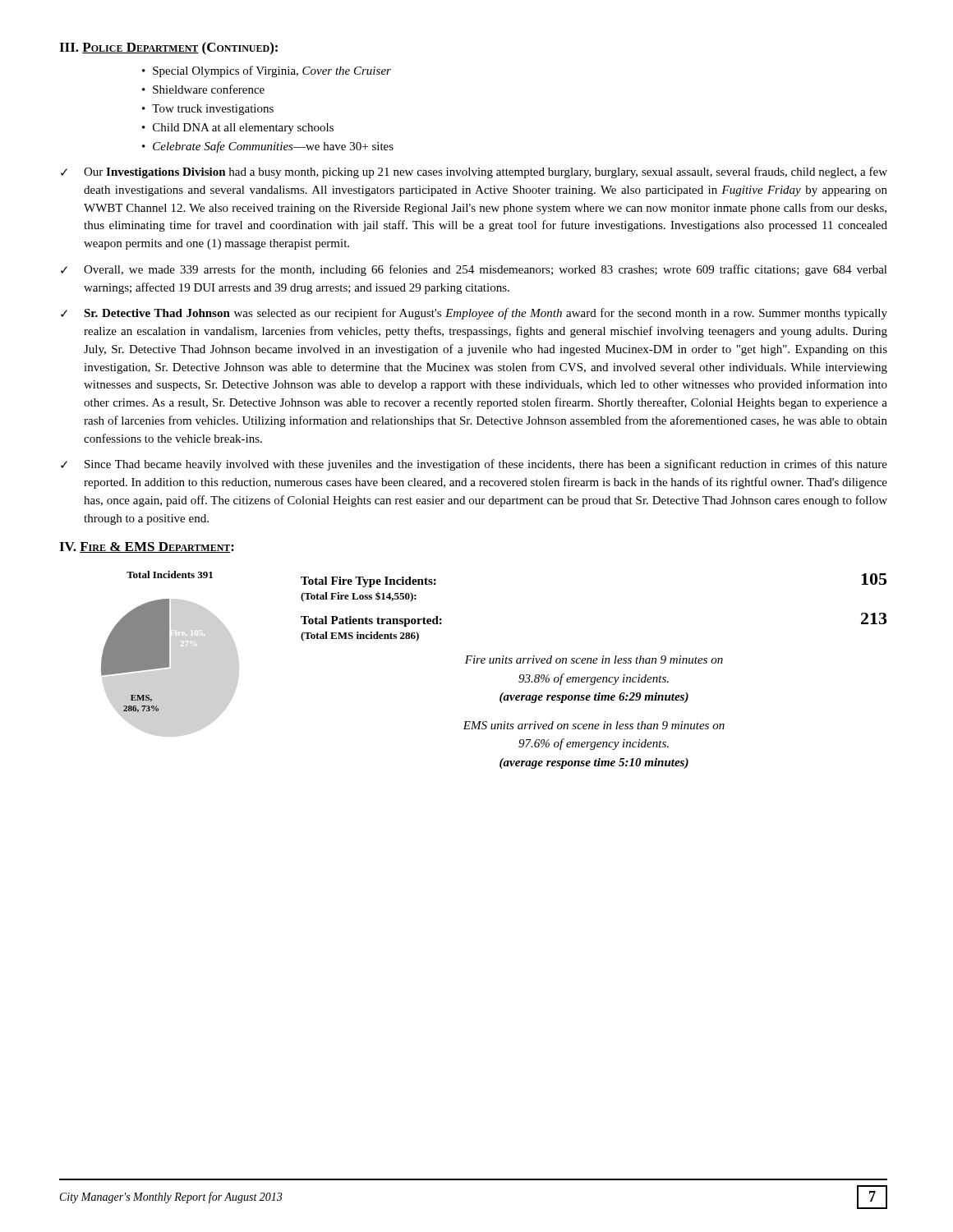
Task: Locate the text block with the text "EMS units arrived on"
Action: pyautogui.click(x=594, y=744)
